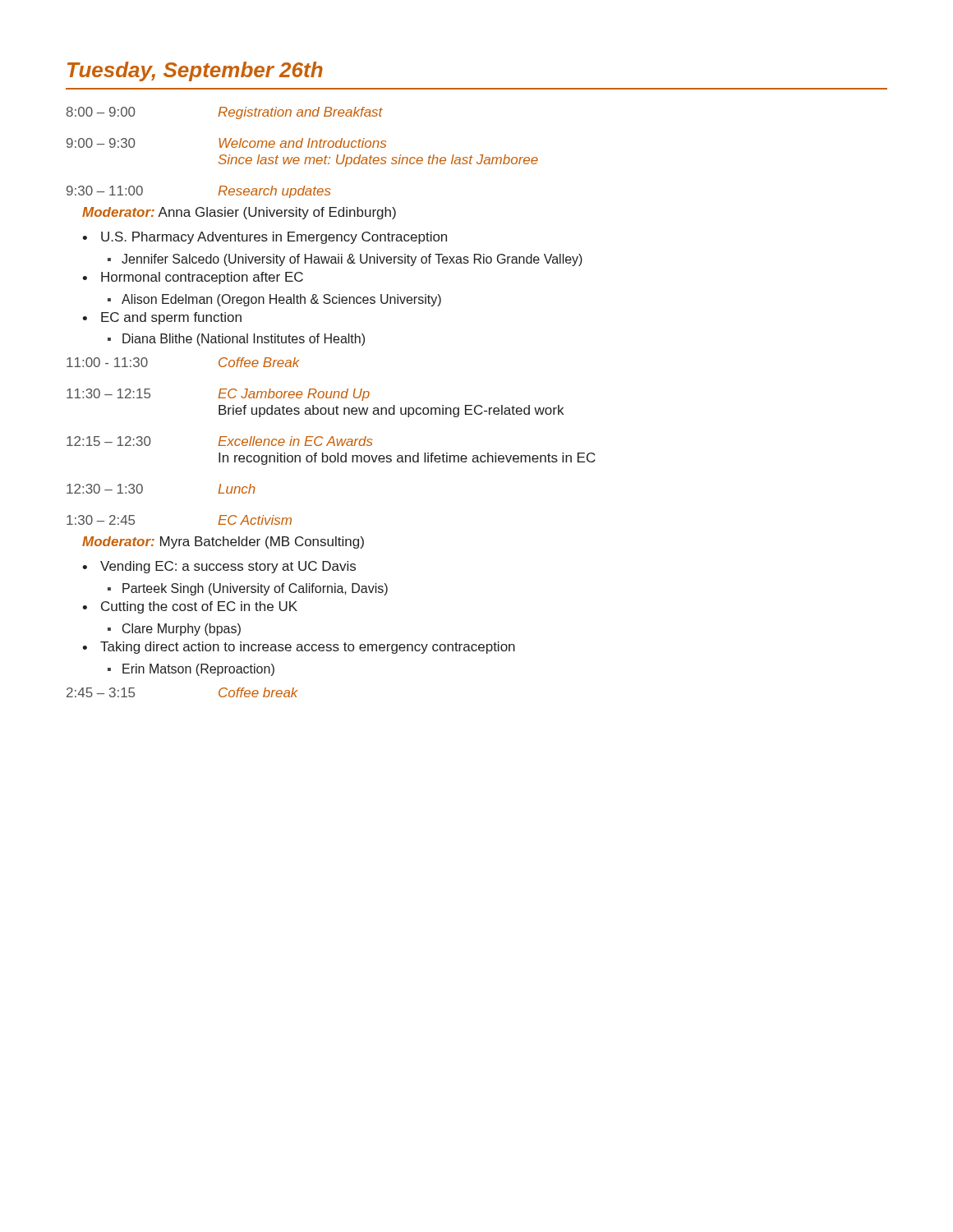Find "Moderator: Myra Batchelder (MB Consulting)" on this page
Viewport: 953px width, 1232px height.
[x=223, y=542]
